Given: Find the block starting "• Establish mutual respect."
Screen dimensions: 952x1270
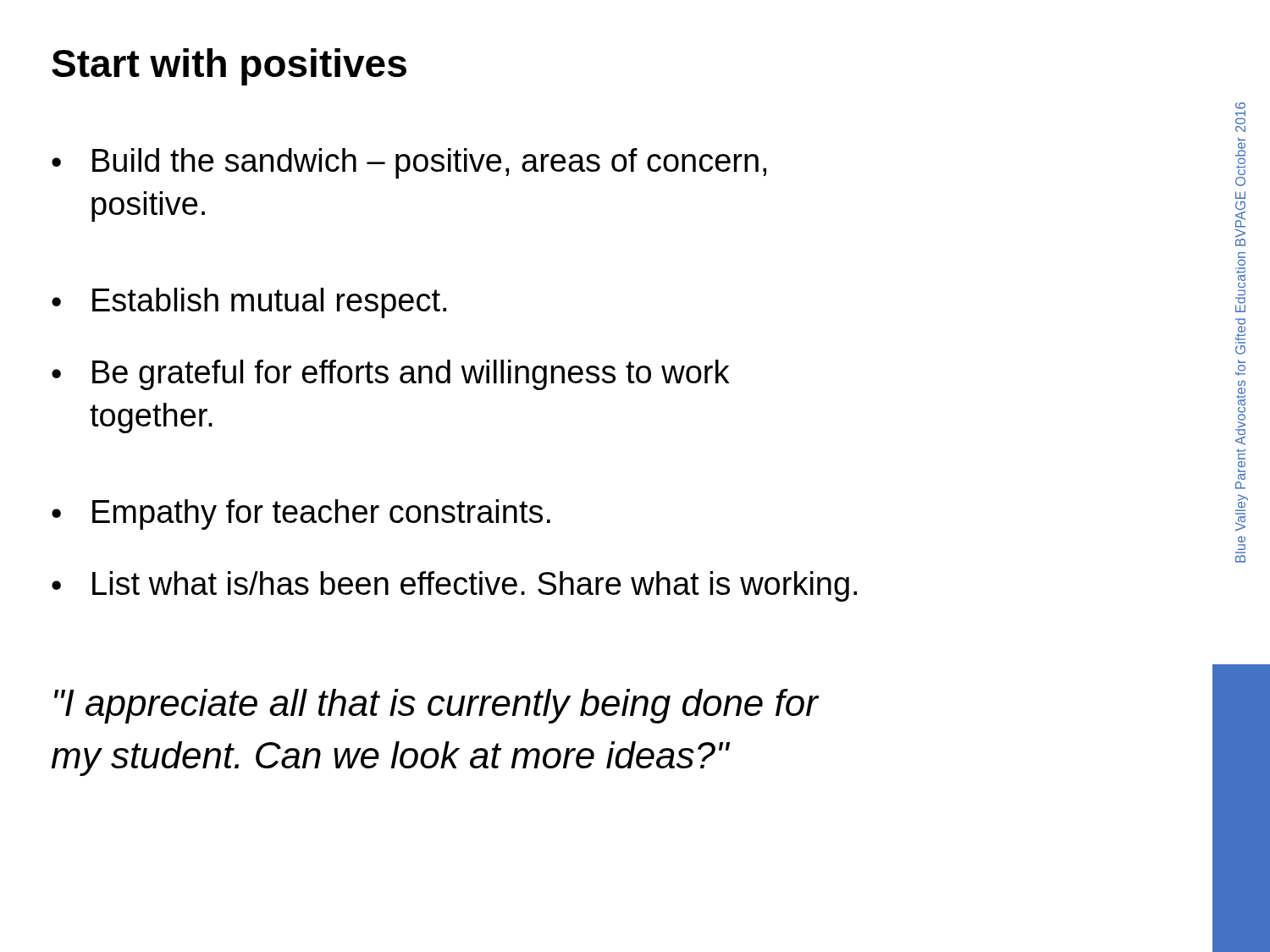Looking at the screenshot, I should pyautogui.click(x=250, y=302).
